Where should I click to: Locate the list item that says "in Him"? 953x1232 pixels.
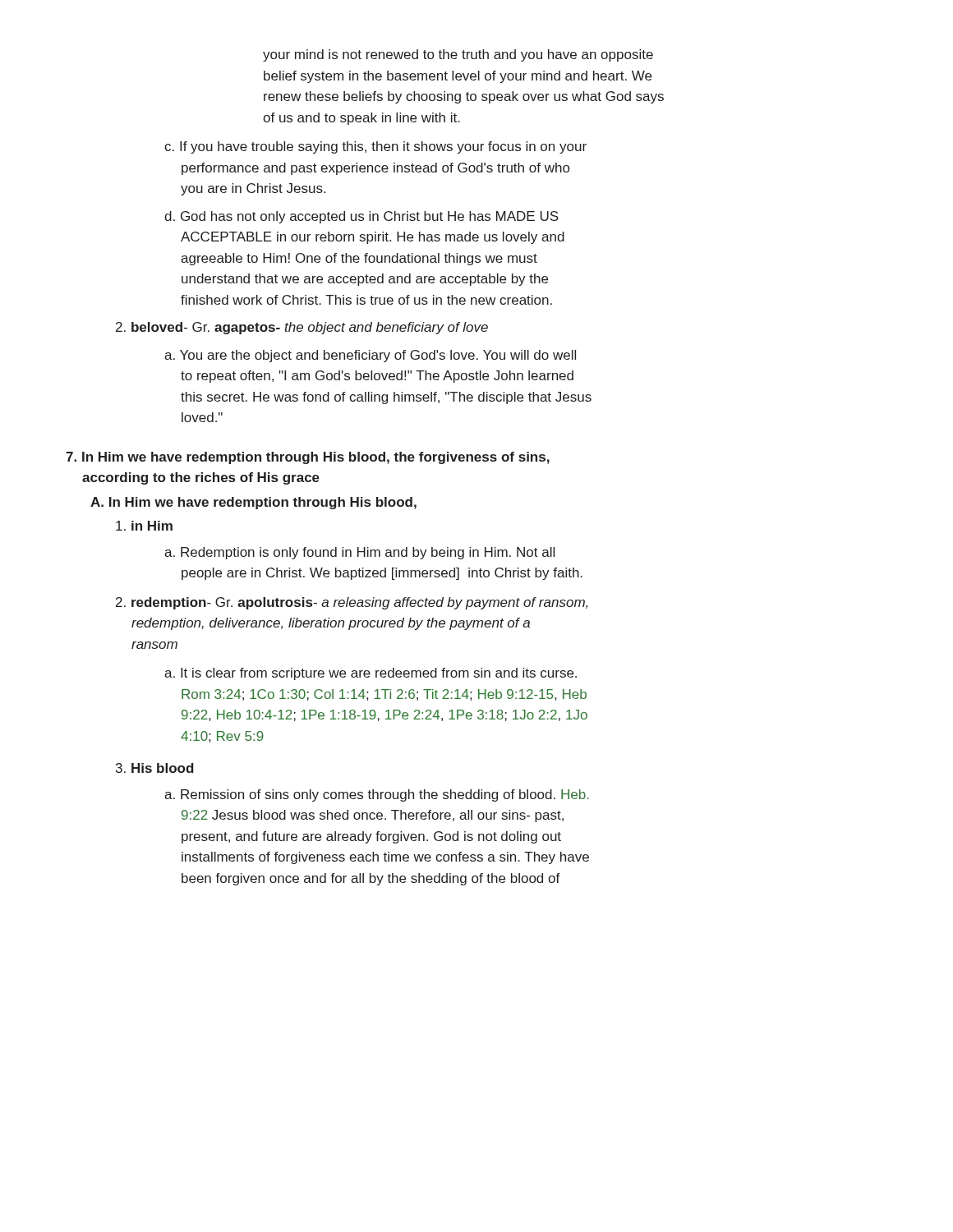click(x=144, y=526)
